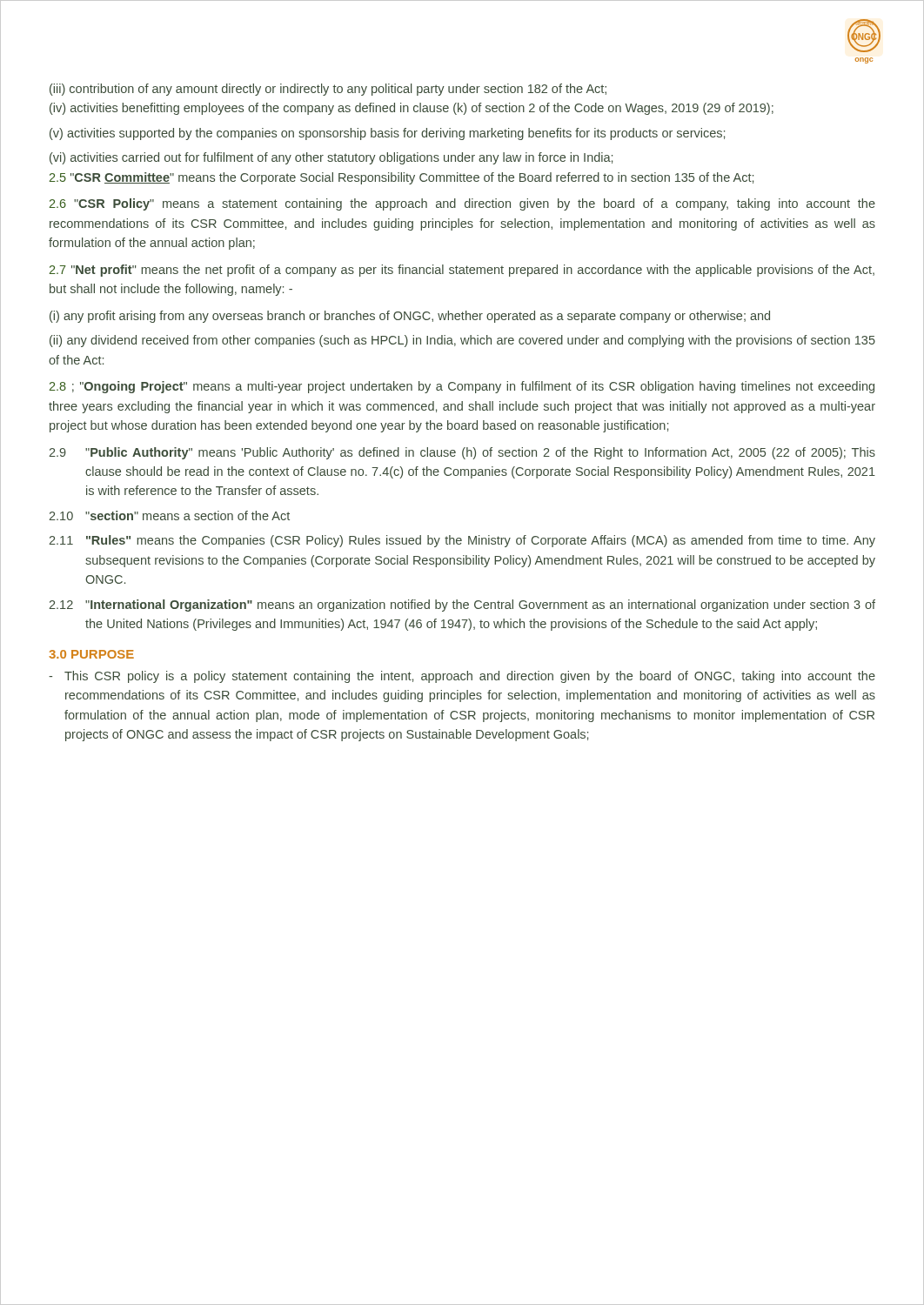
Task: Select the logo
Action: coord(864,43)
